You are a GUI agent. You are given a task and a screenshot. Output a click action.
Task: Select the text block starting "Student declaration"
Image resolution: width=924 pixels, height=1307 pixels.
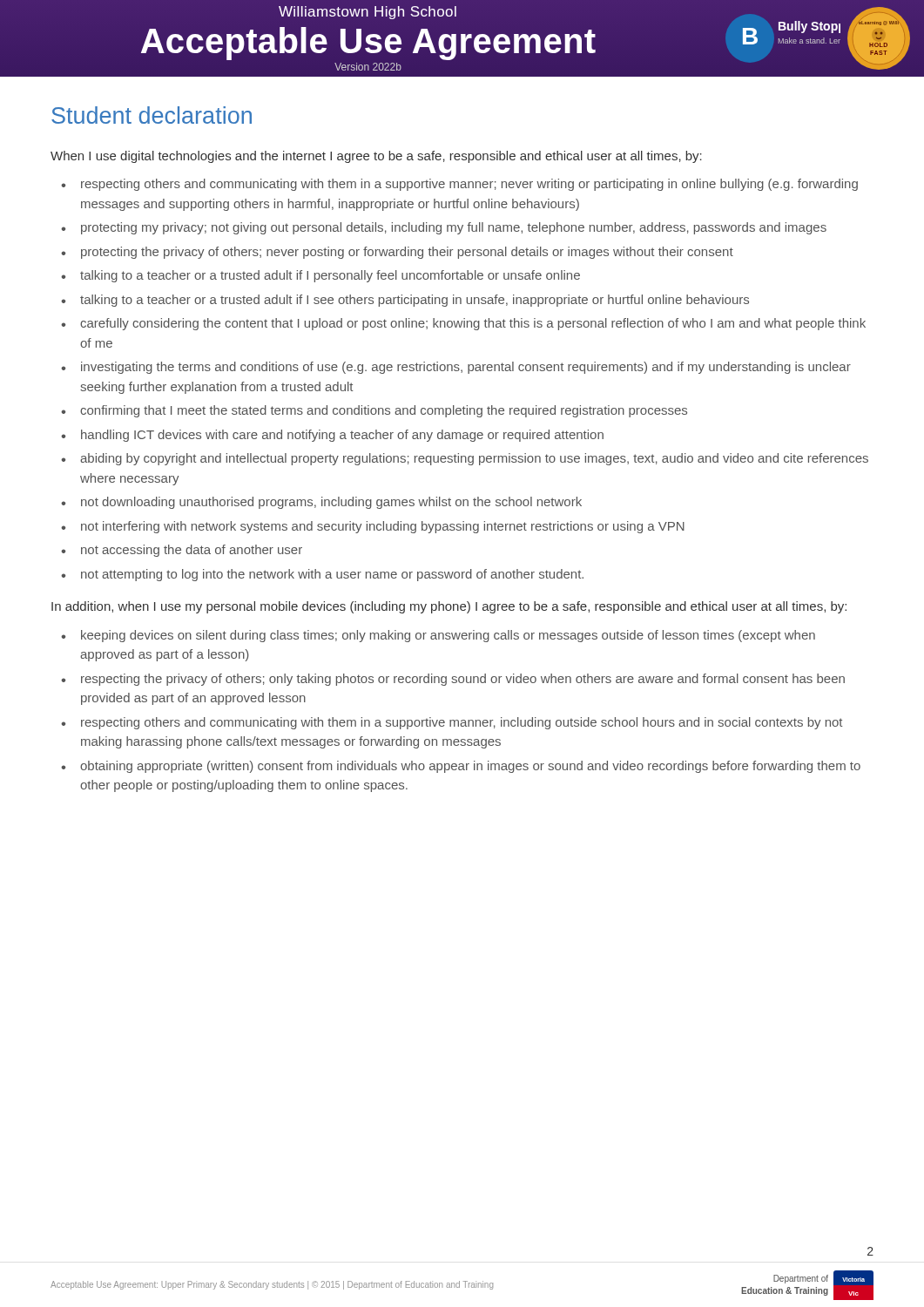pos(152,116)
